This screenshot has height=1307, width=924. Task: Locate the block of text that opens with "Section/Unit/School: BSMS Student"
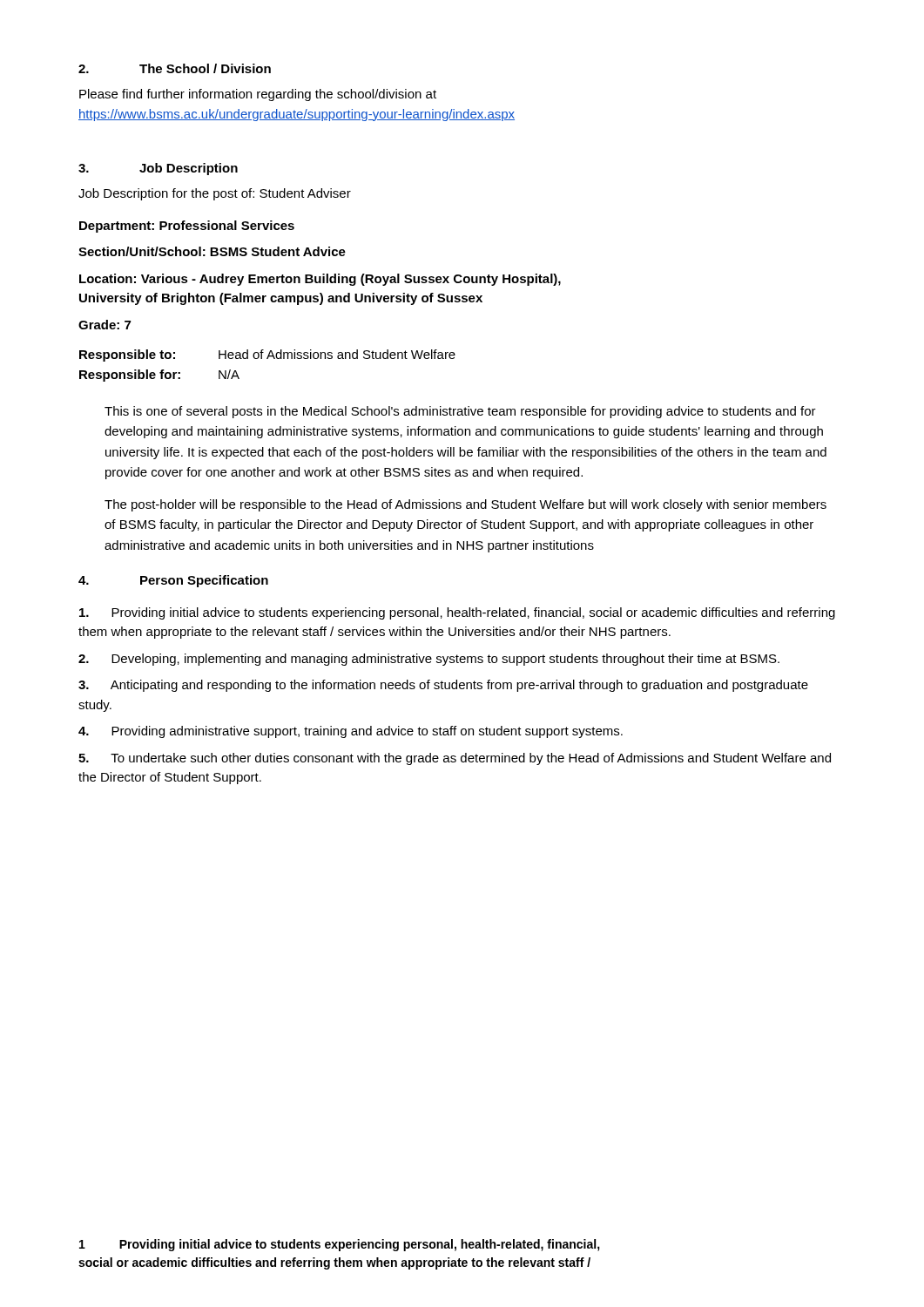pos(212,251)
